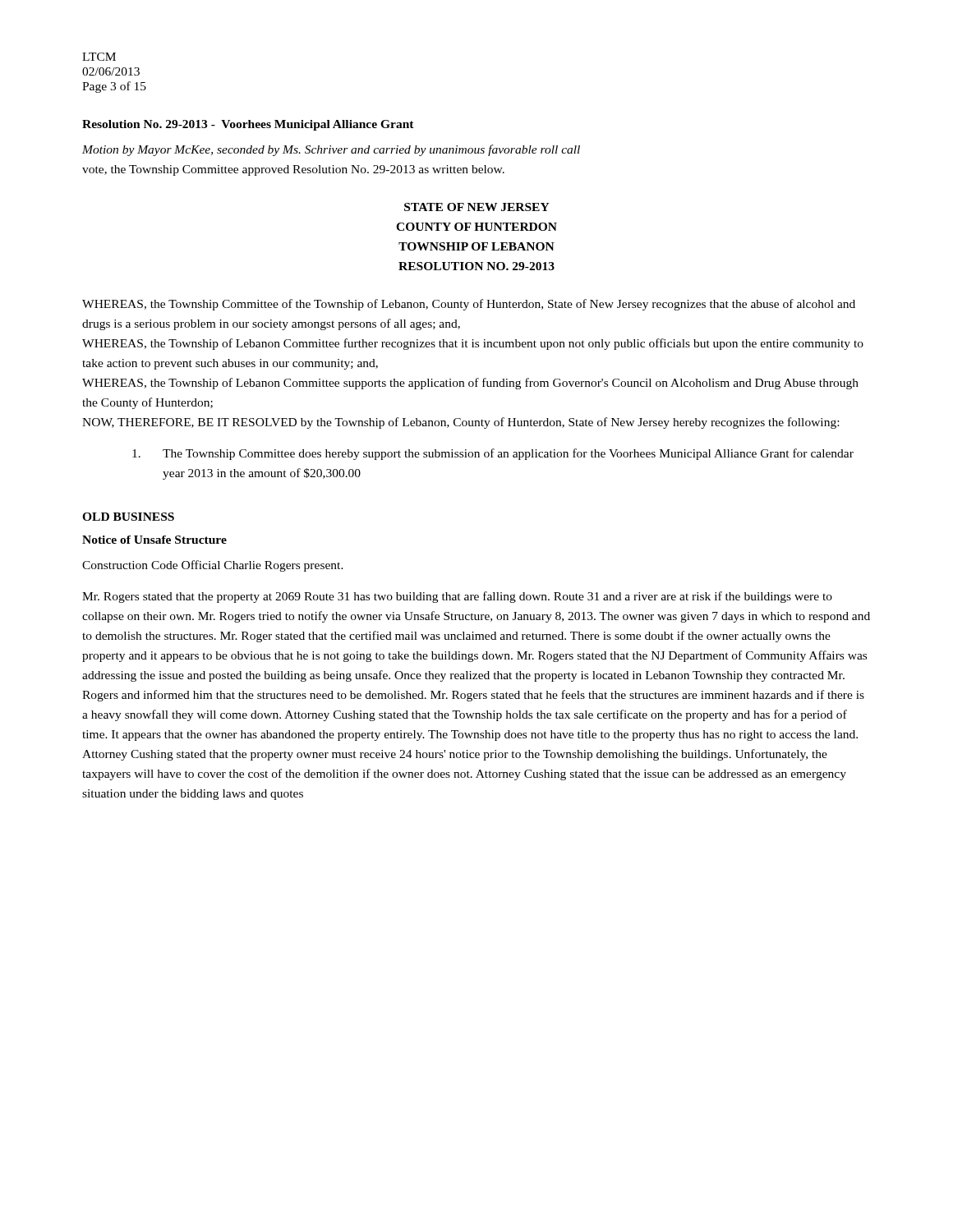Click on the section header with the text "OLD BUSINESS"
The width and height of the screenshot is (953, 1232).
pyautogui.click(x=128, y=516)
